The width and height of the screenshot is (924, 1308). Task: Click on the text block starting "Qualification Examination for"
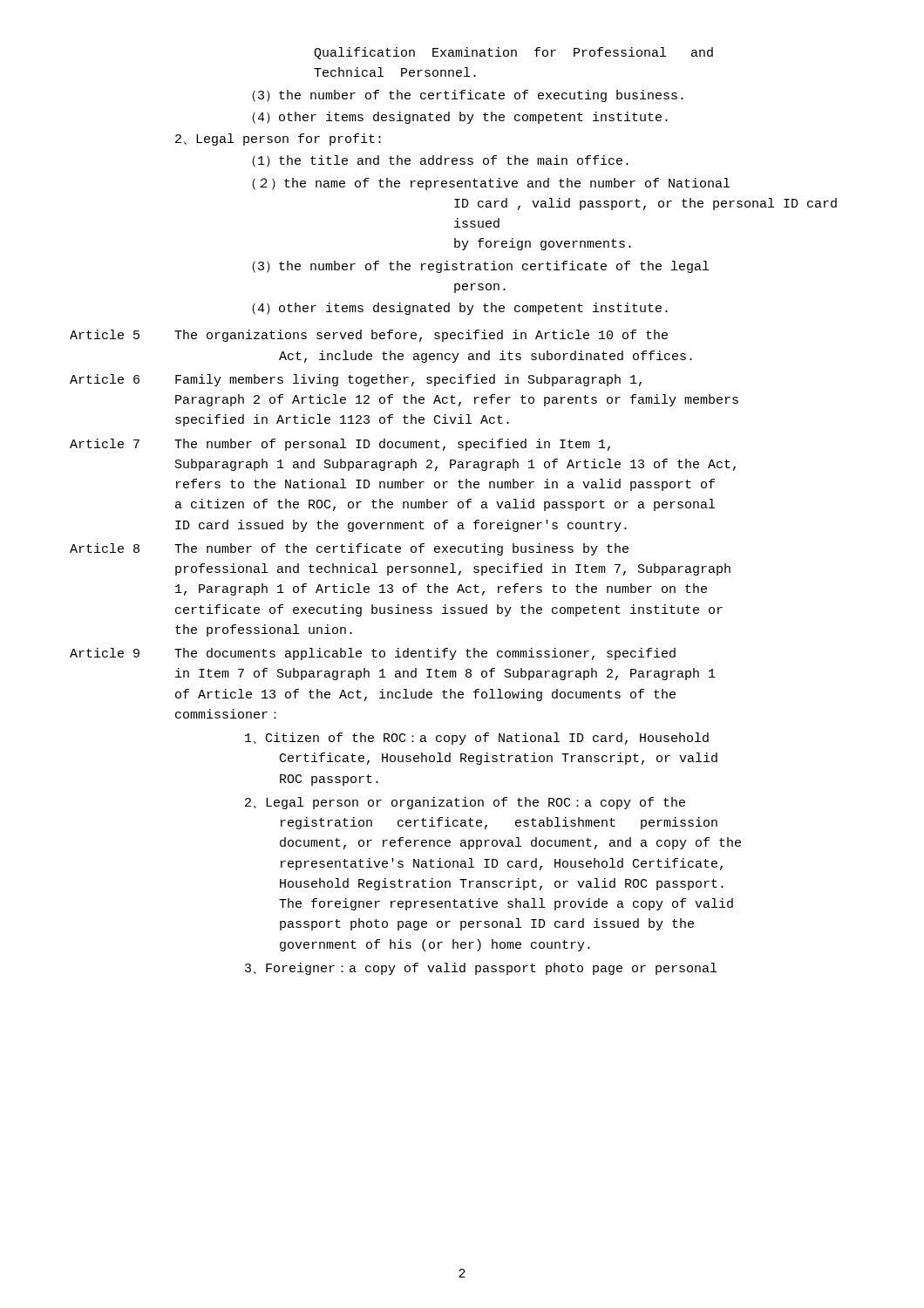pos(514,64)
